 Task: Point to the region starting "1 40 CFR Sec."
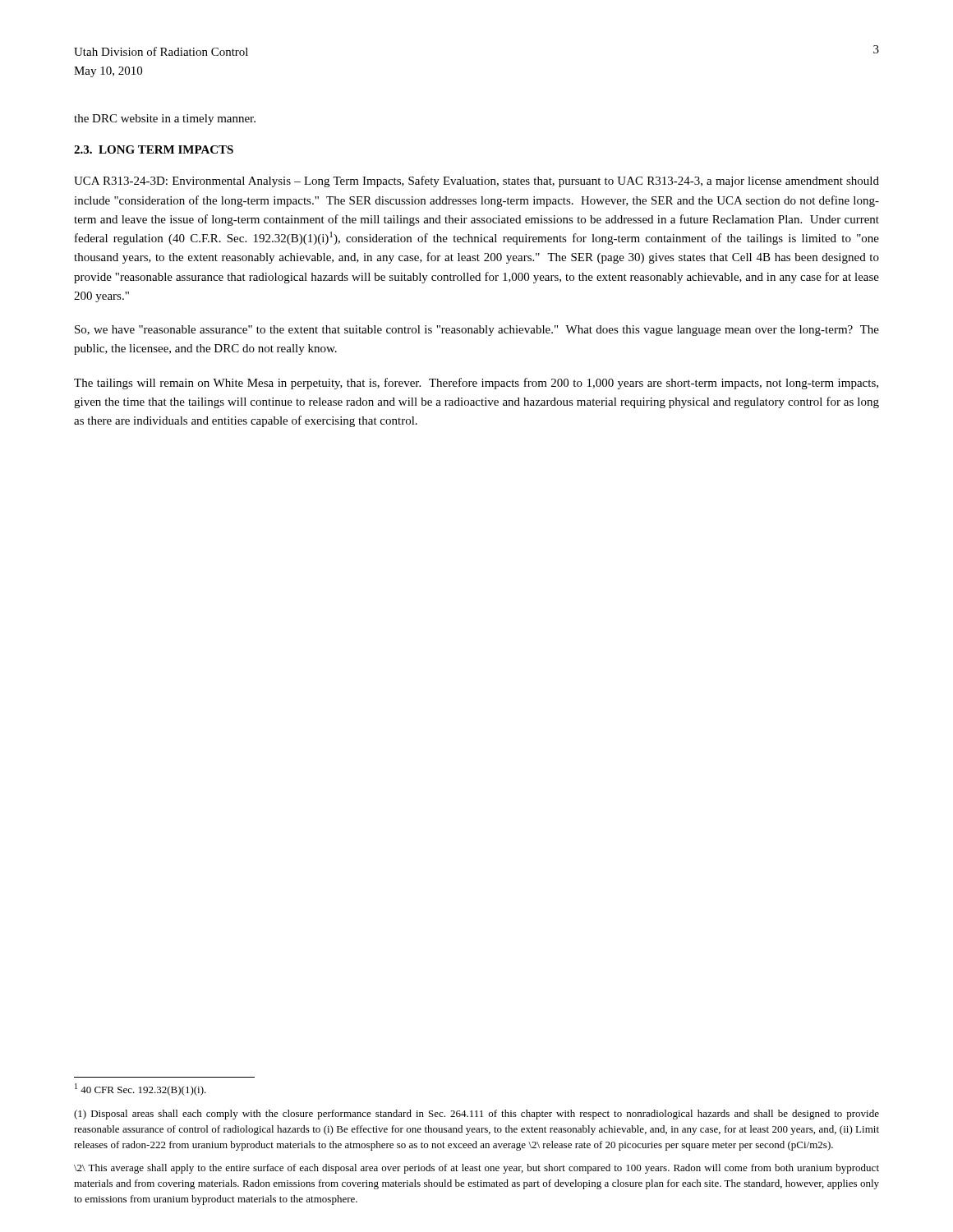point(140,1089)
